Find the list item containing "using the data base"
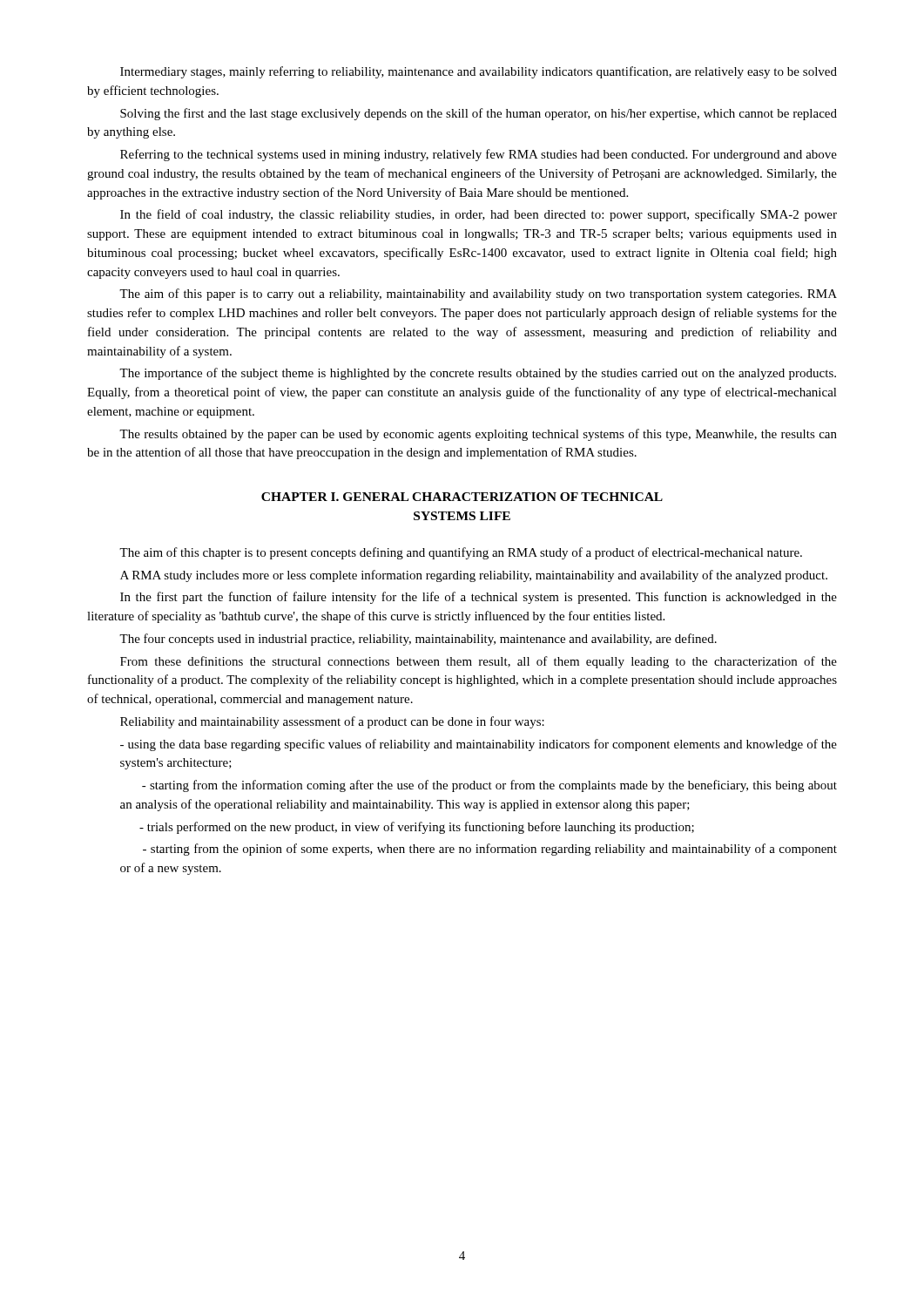This screenshot has width=924, height=1307. (478, 753)
